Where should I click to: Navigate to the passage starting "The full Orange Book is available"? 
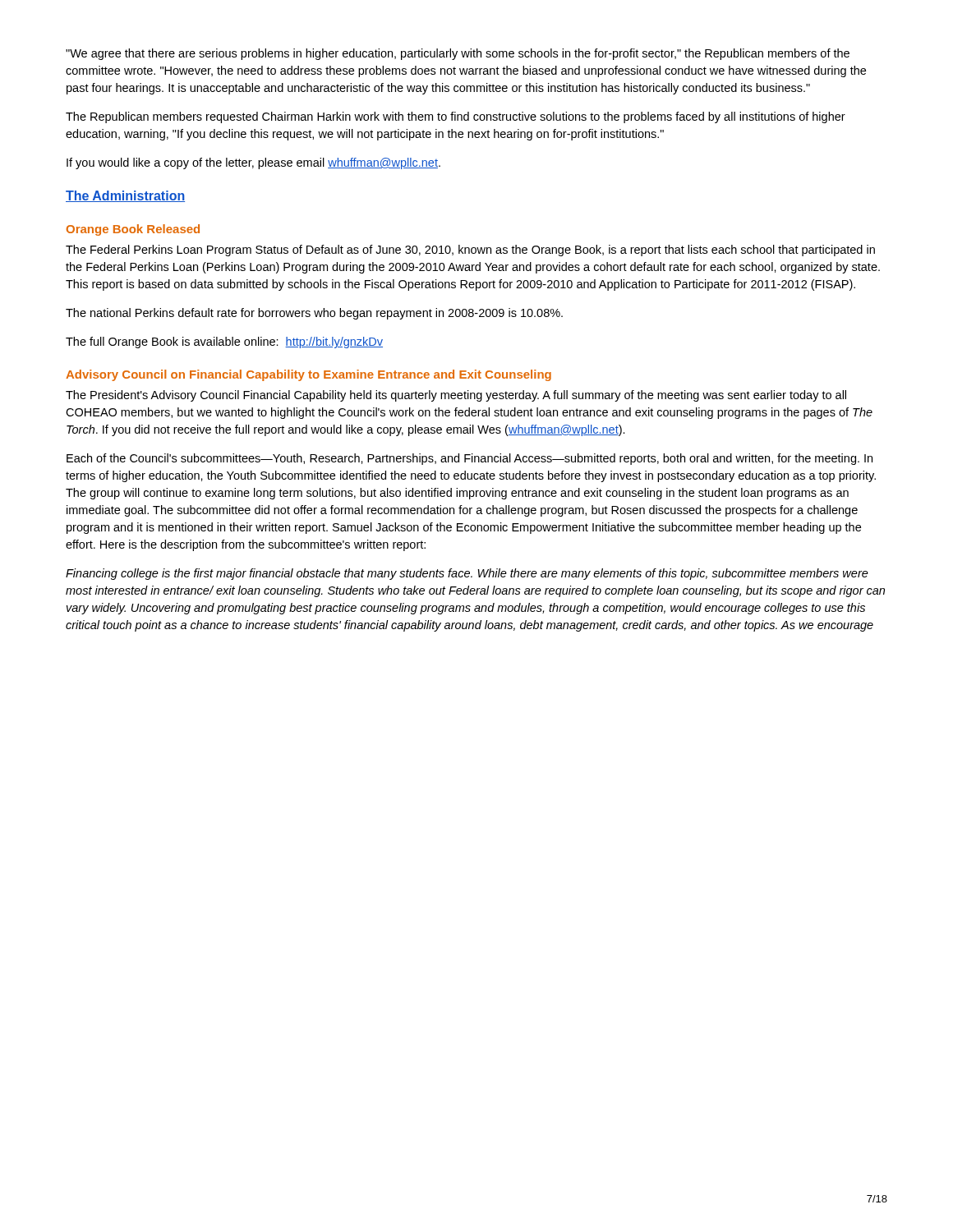[x=224, y=342]
